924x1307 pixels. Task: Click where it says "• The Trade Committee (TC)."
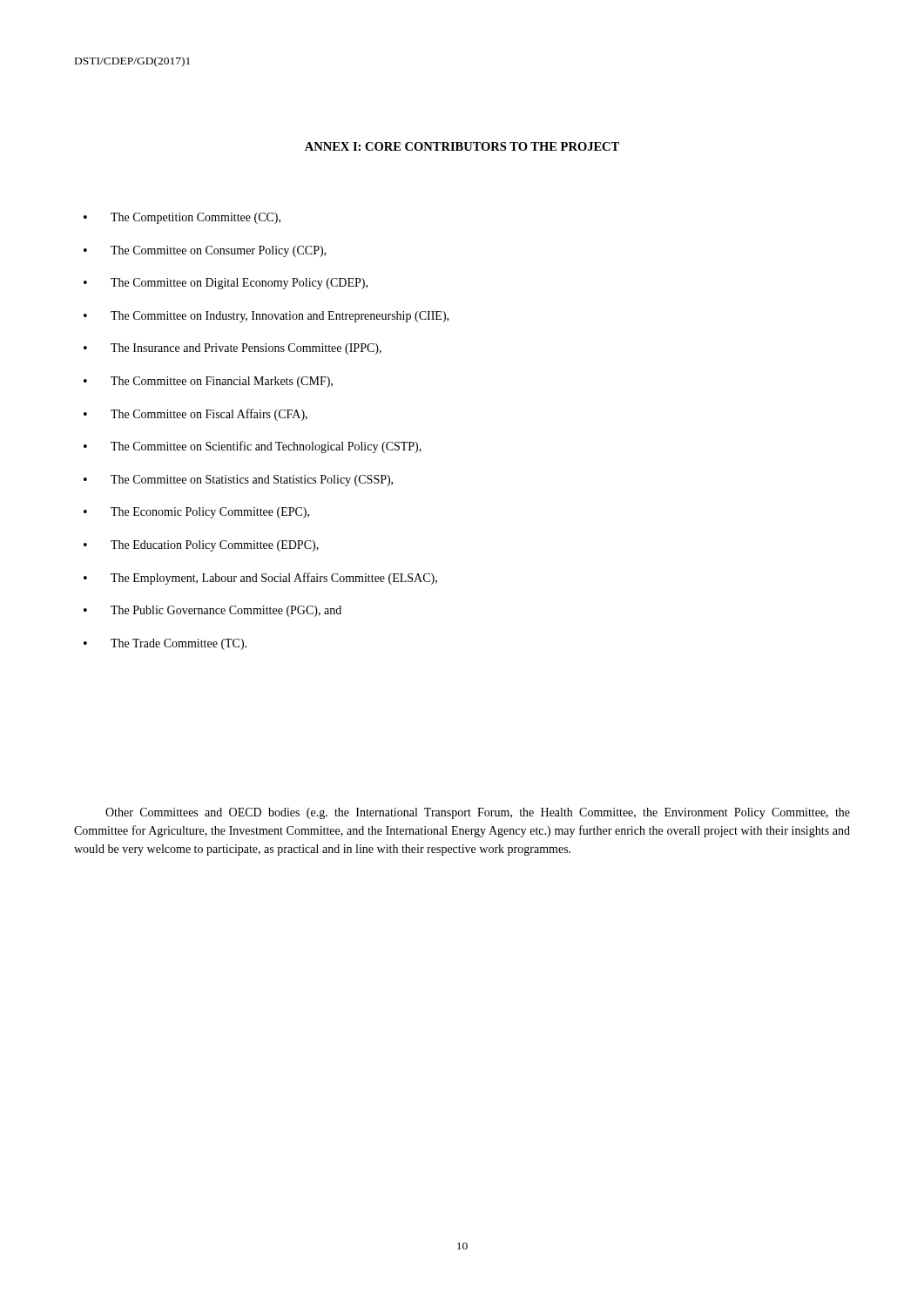pyautogui.click(x=165, y=644)
